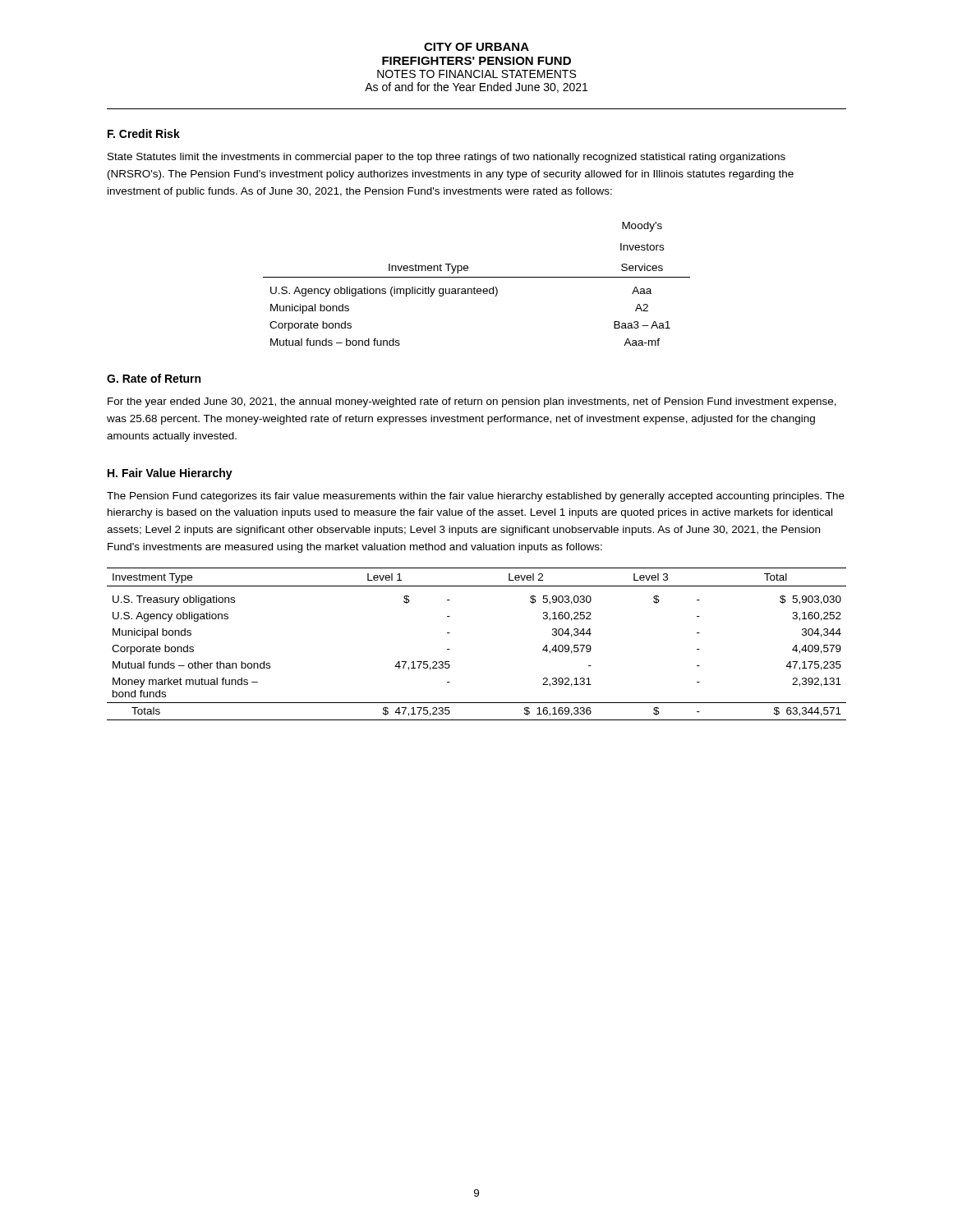Navigate to the region starting "H. Fair Value"

coord(169,473)
